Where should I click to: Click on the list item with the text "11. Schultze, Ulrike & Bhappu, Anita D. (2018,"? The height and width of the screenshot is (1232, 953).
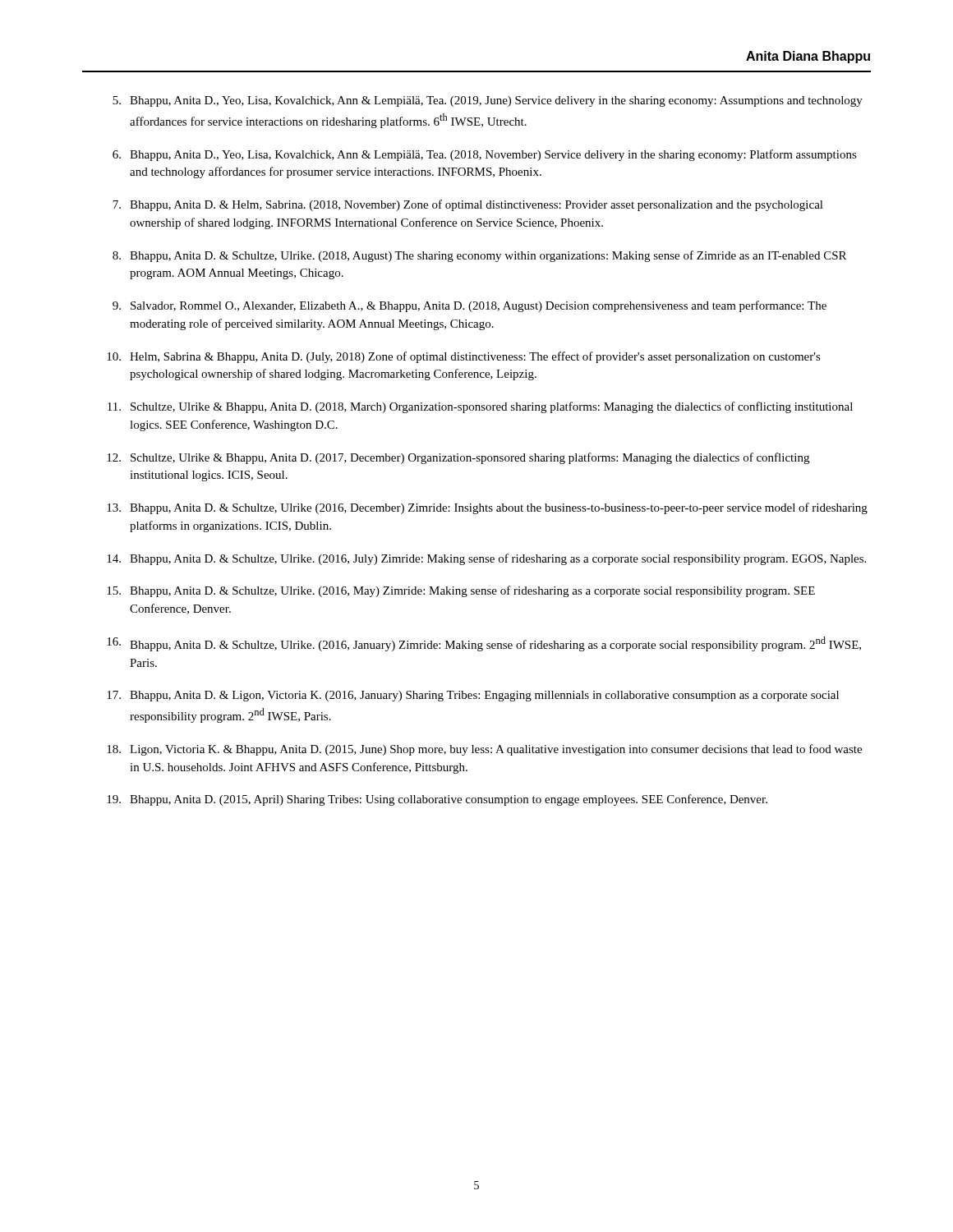(x=476, y=416)
